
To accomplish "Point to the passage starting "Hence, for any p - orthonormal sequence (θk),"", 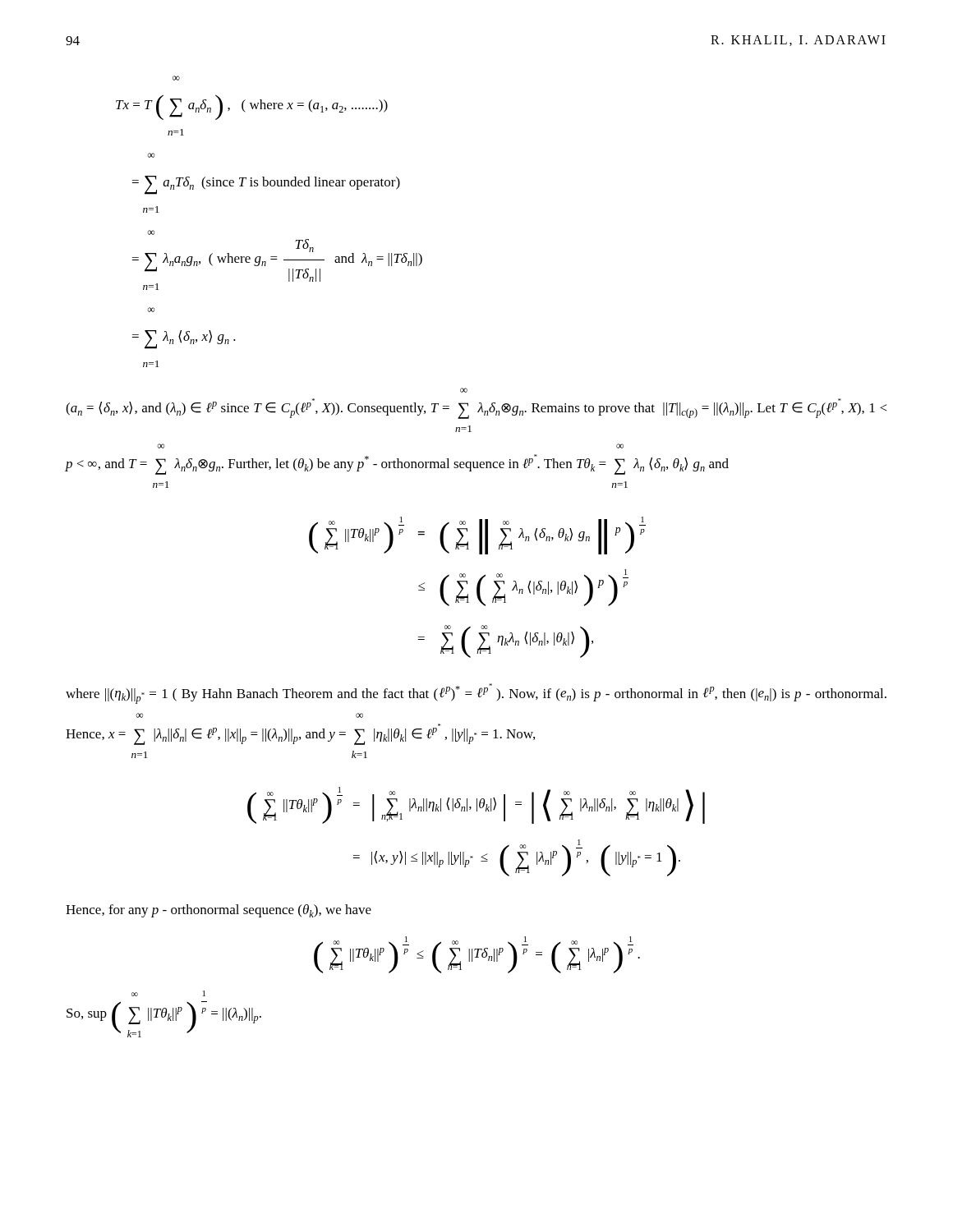I will click(219, 911).
